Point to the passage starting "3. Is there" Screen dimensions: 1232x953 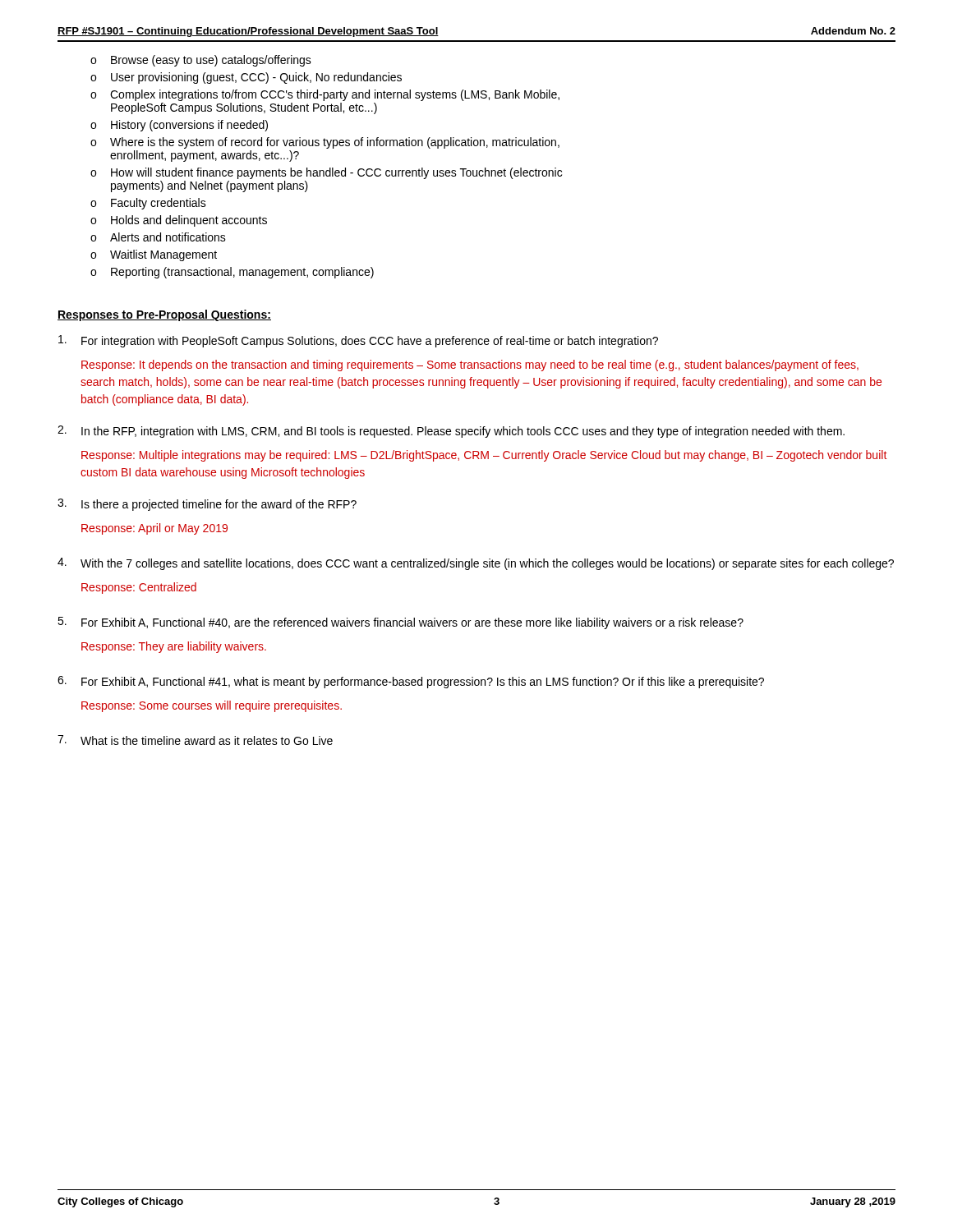pos(207,505)
